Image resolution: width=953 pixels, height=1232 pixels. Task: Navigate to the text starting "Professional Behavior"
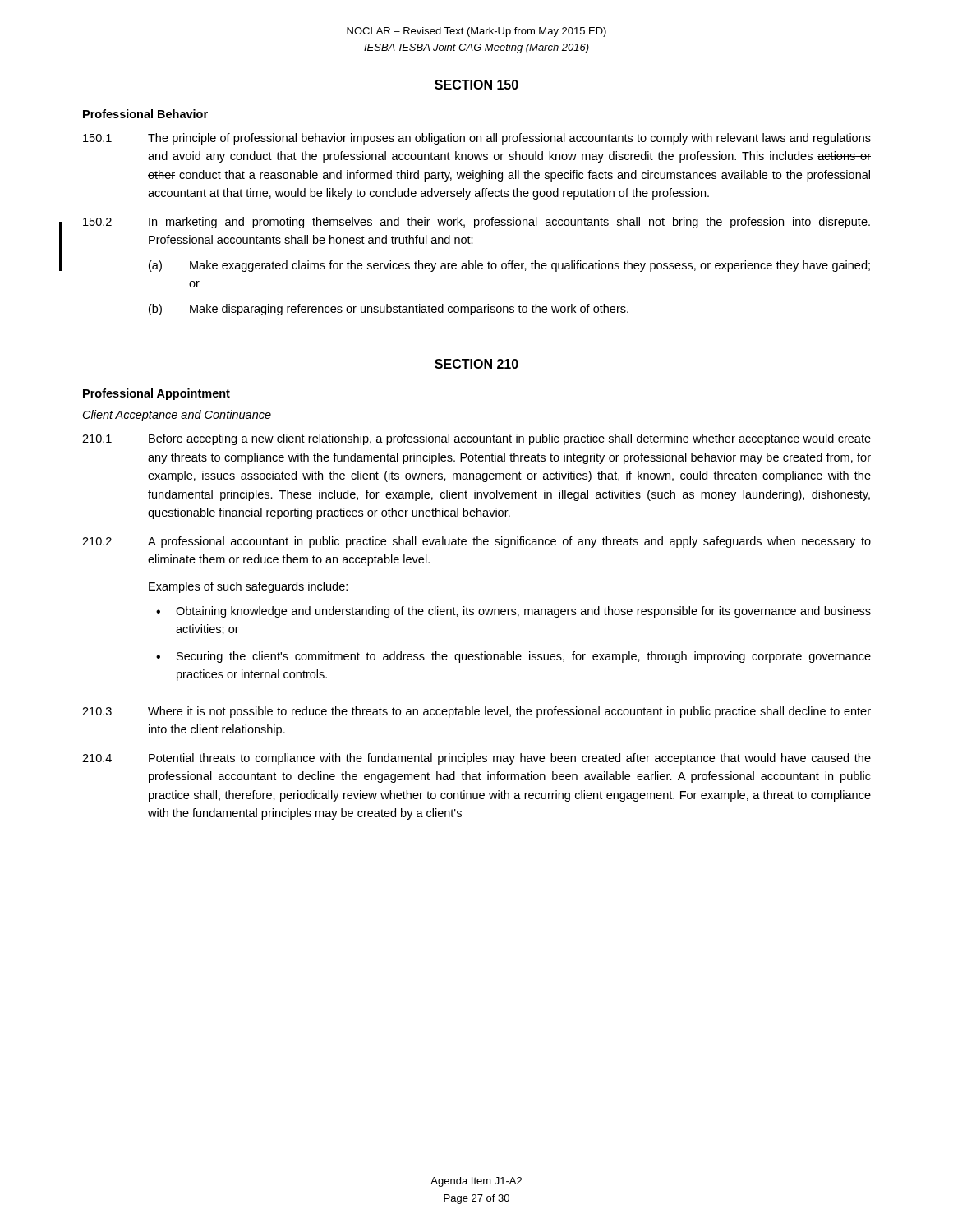point(145,114)
